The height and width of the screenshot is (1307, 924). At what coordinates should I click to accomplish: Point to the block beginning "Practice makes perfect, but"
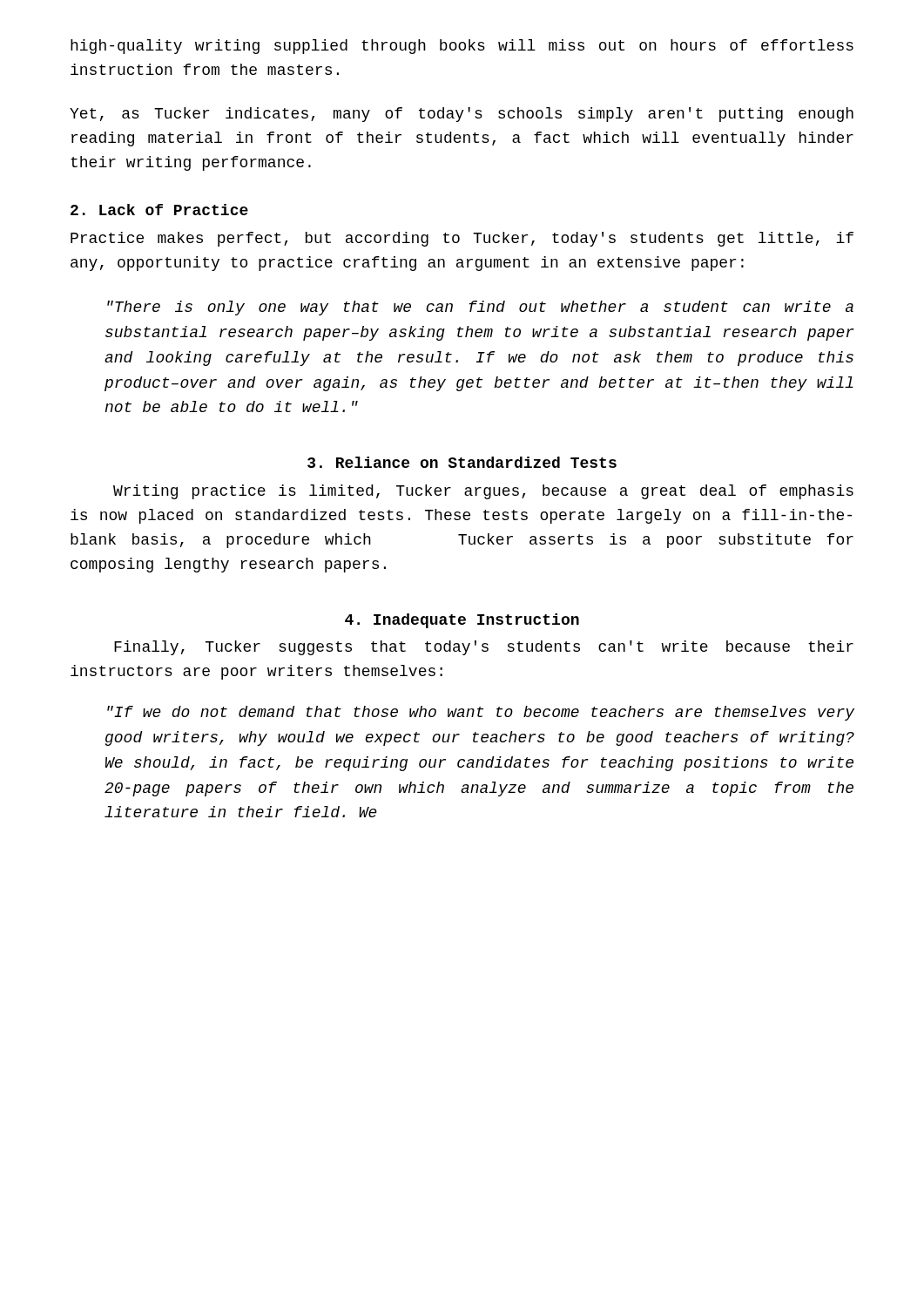[x=462, y=251]
